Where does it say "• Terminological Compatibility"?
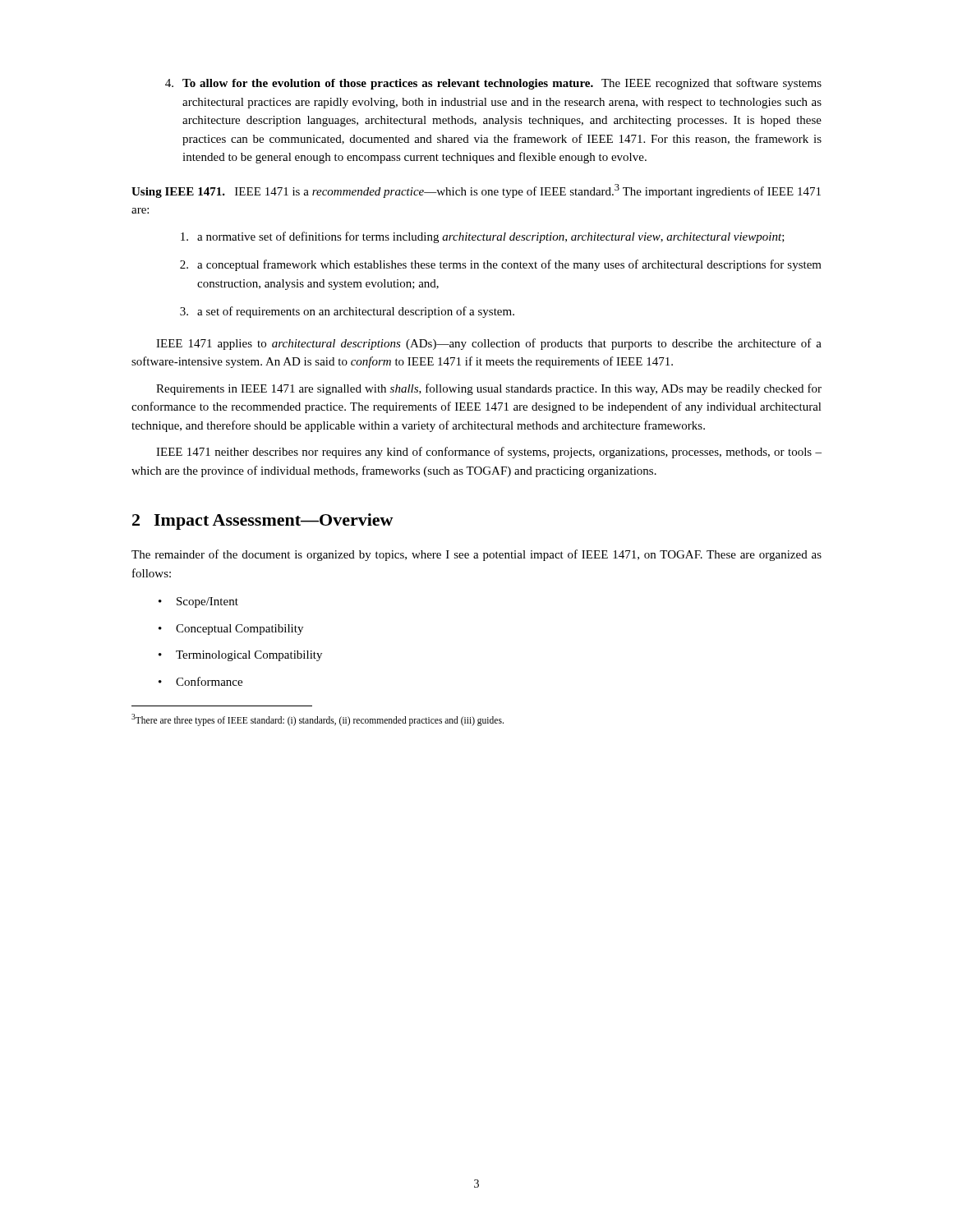Viewport: 953px width, 1232px height. pyautogui.click(x=240, y=655)
